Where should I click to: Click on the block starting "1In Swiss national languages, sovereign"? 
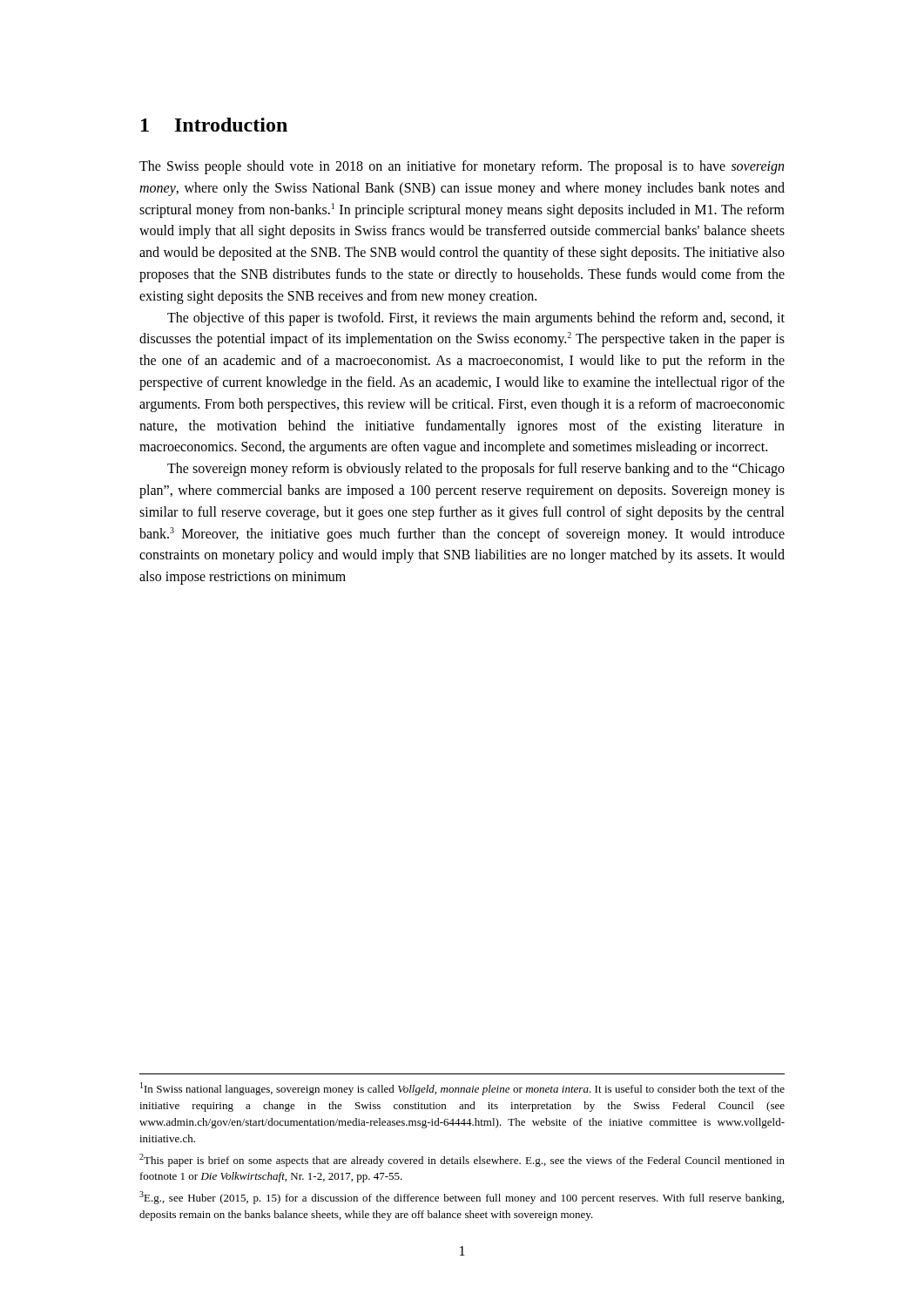pyautogui.click(x=462, y=1113)
